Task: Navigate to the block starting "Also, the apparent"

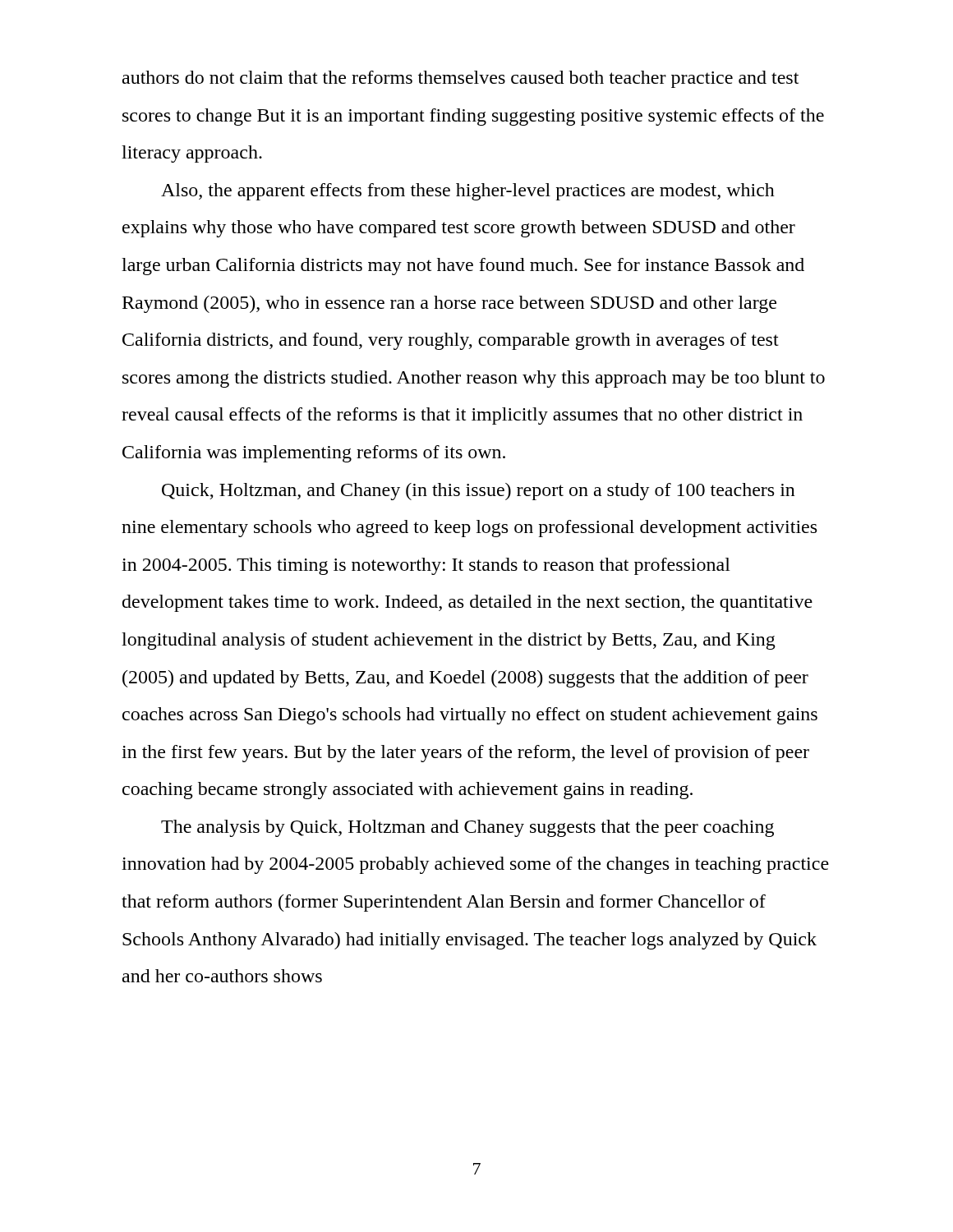Action: [x=468, y=192]
